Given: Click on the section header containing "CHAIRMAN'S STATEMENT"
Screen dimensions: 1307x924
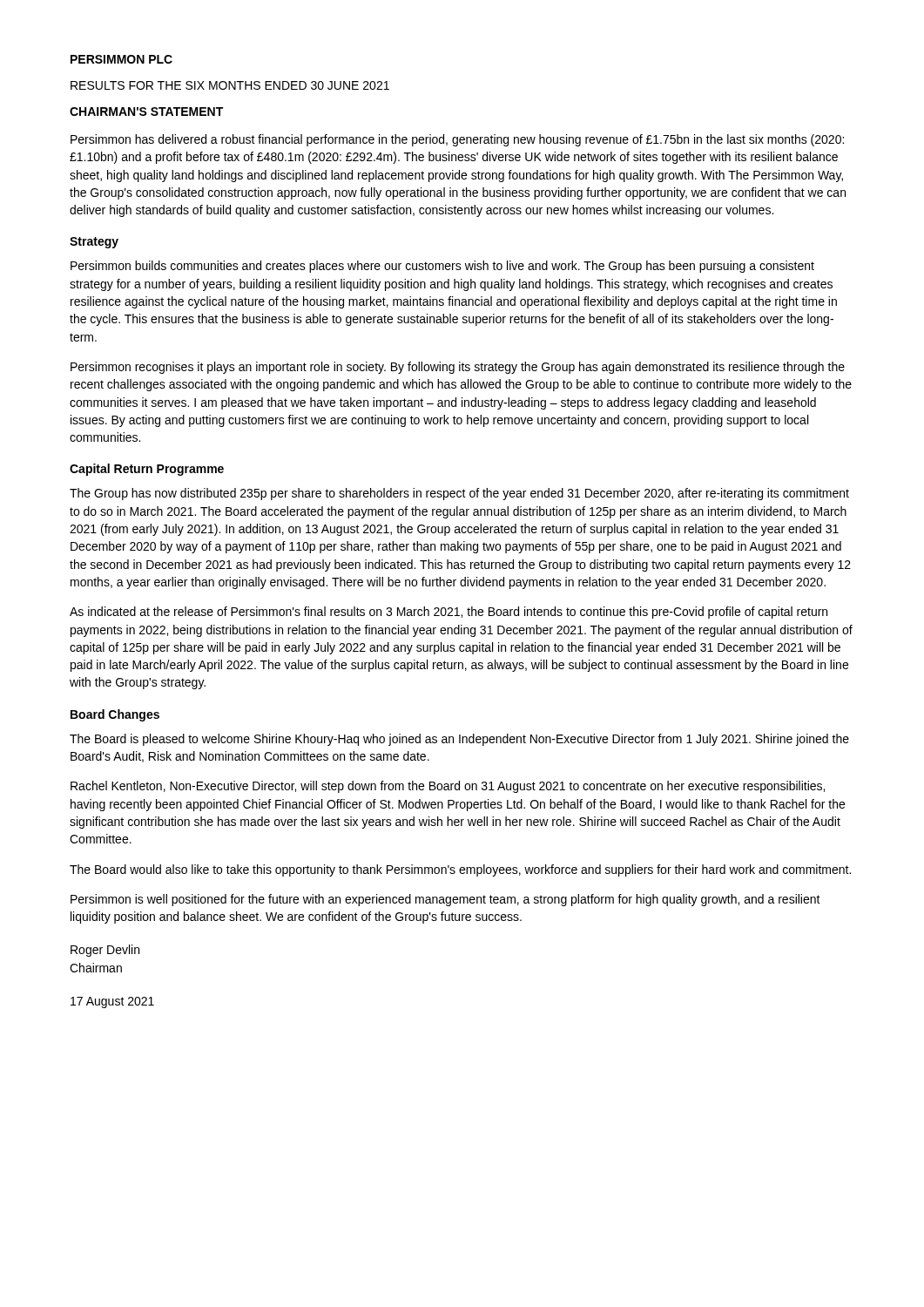Looking at the screenshot, I should [146, 112].
